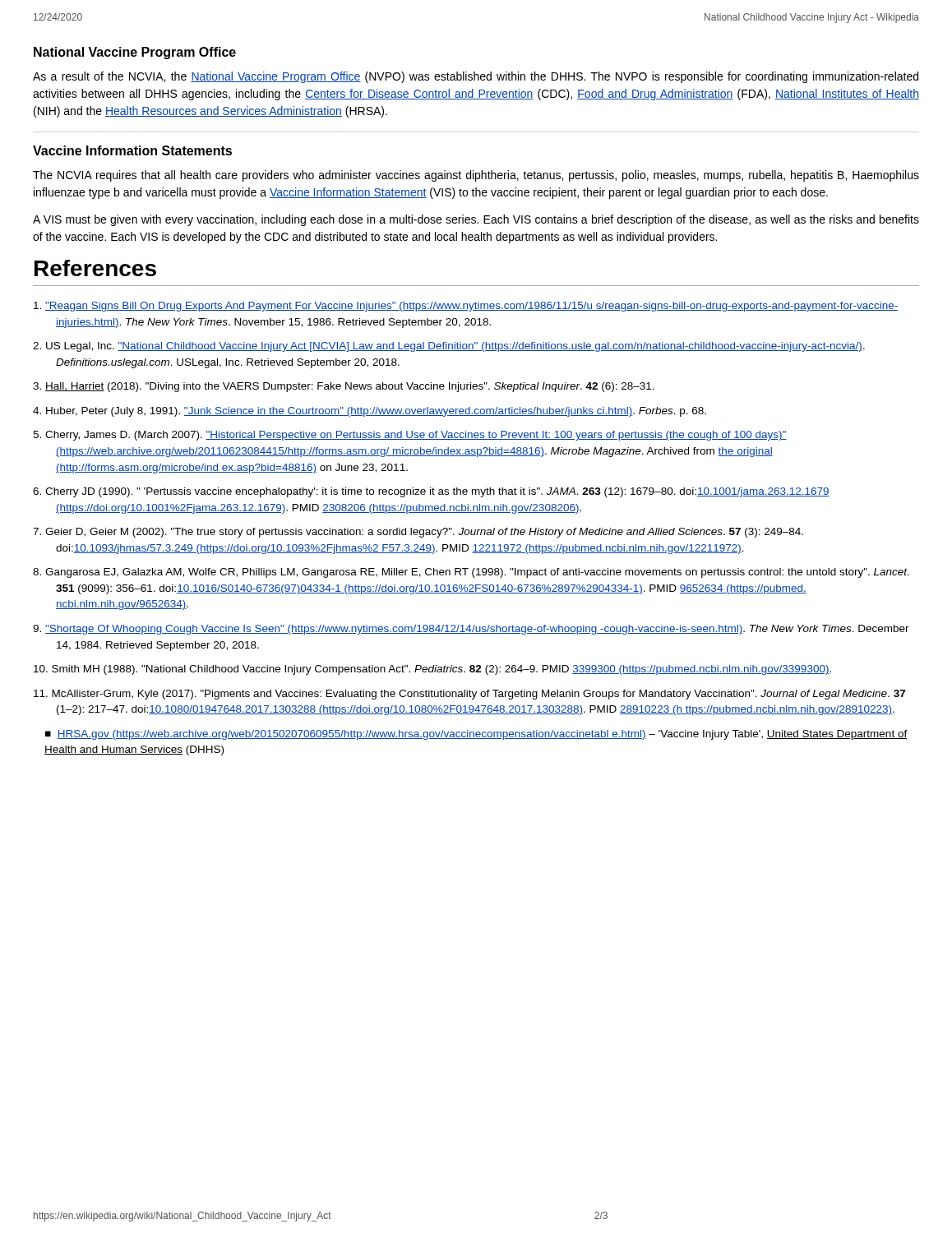Click on the list item containing "11. McAllister-Grum, Kyle (2017). "Pigments and"
The width and height of the screenshot is (952, 1233).
tap(469, 701)
